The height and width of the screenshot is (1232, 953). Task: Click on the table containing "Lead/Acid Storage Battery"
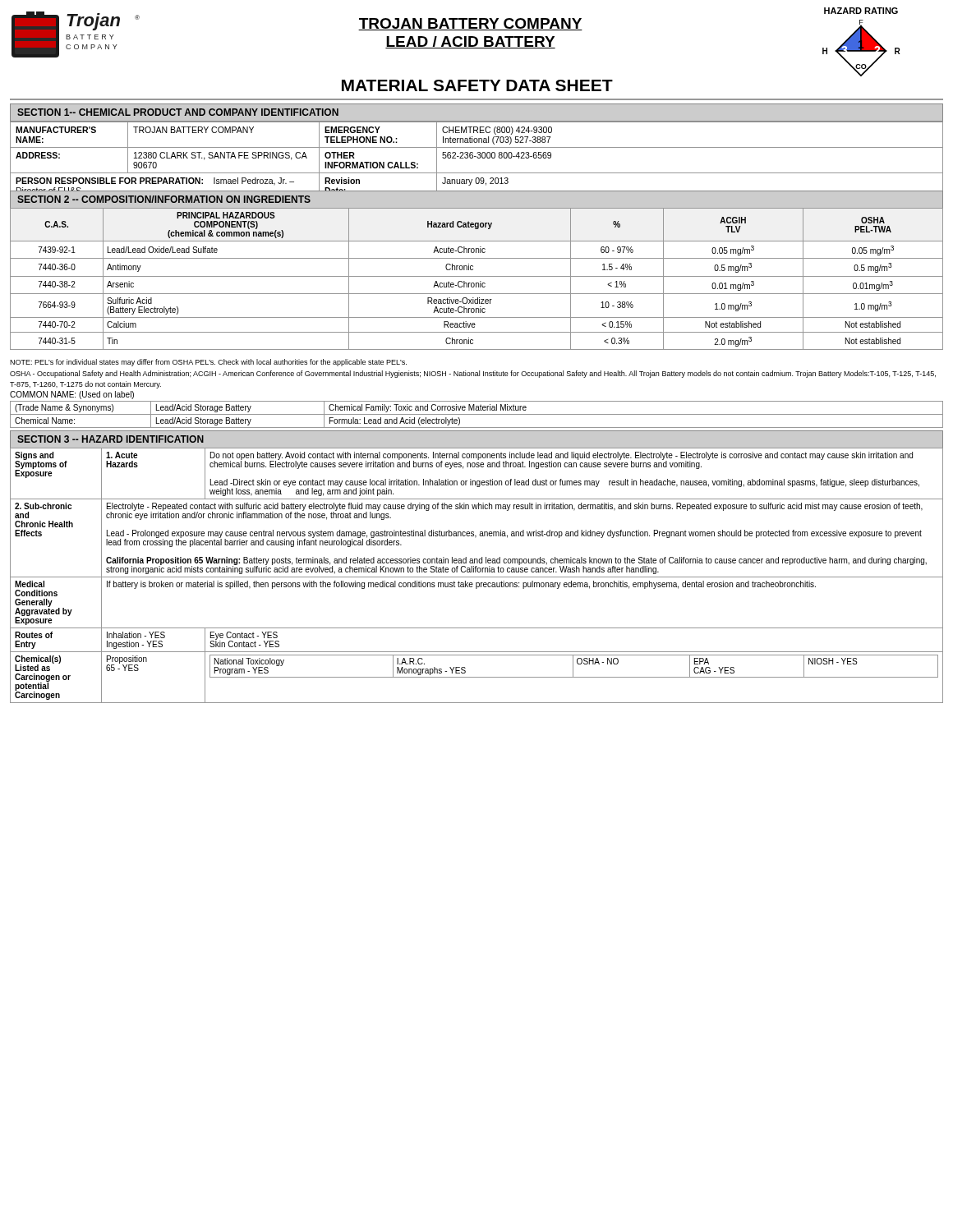[x=476, y=414]
